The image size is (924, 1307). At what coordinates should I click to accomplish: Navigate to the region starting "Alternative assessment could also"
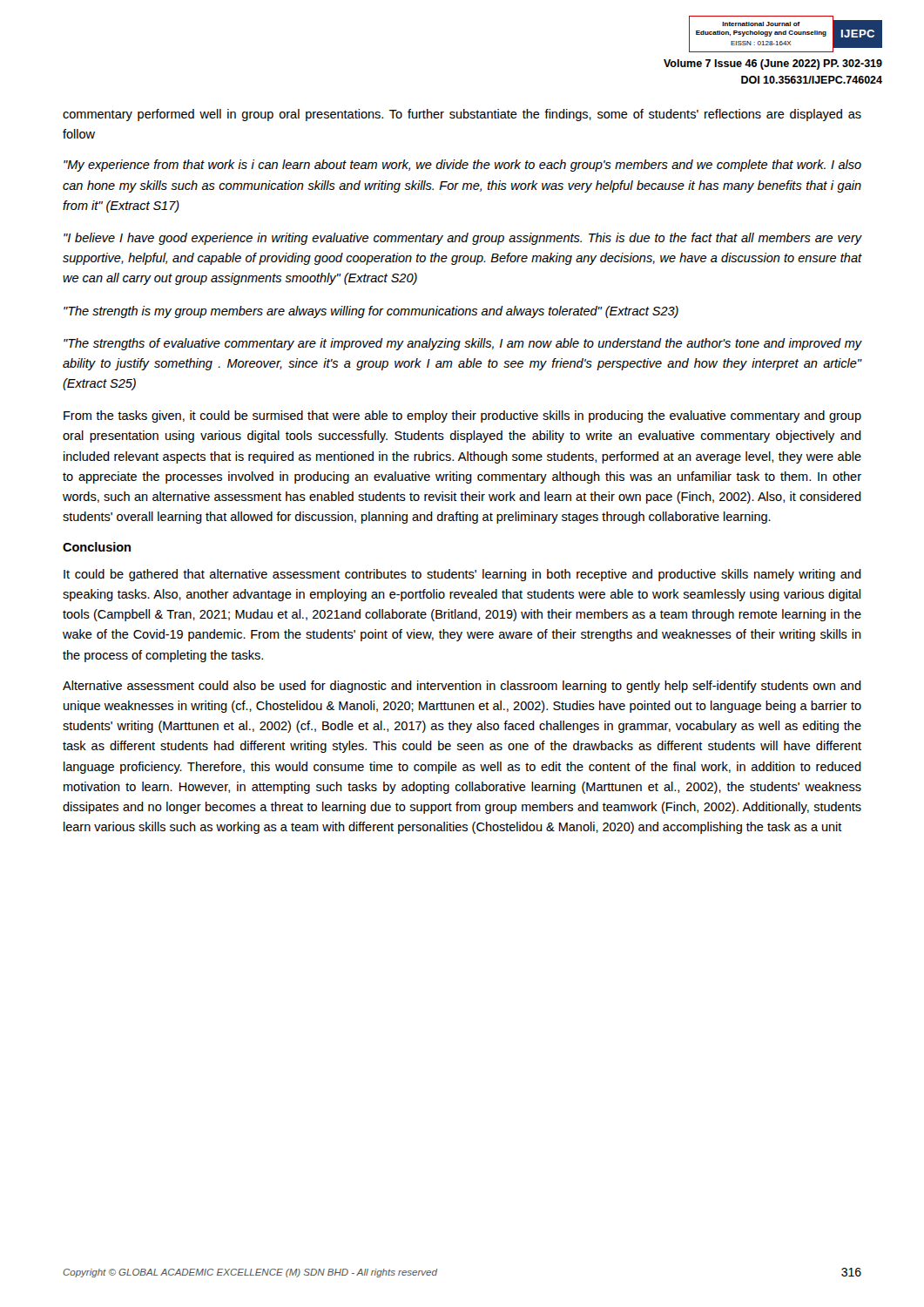point(462,756)
